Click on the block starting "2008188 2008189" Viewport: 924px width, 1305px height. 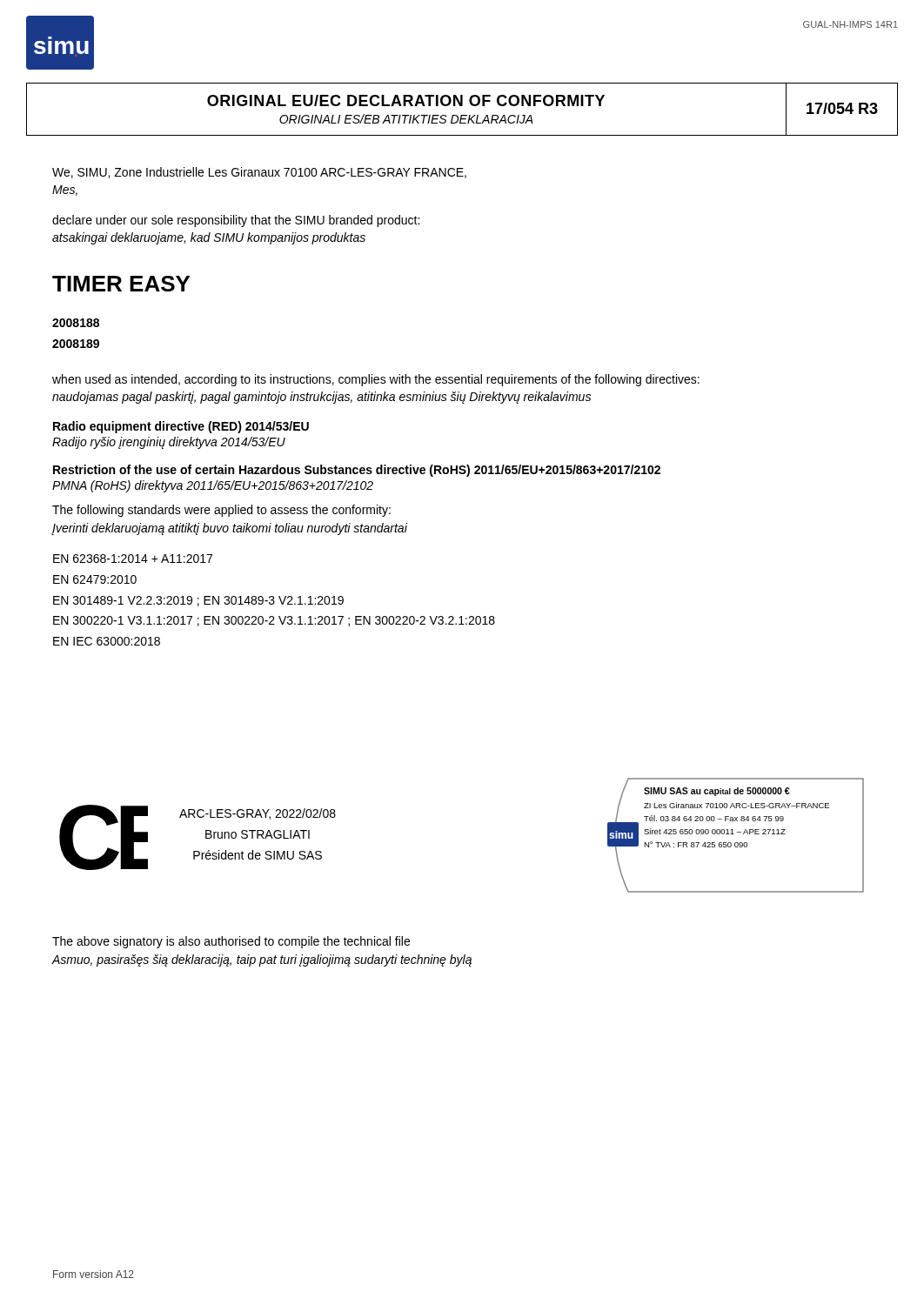point(76,333)
